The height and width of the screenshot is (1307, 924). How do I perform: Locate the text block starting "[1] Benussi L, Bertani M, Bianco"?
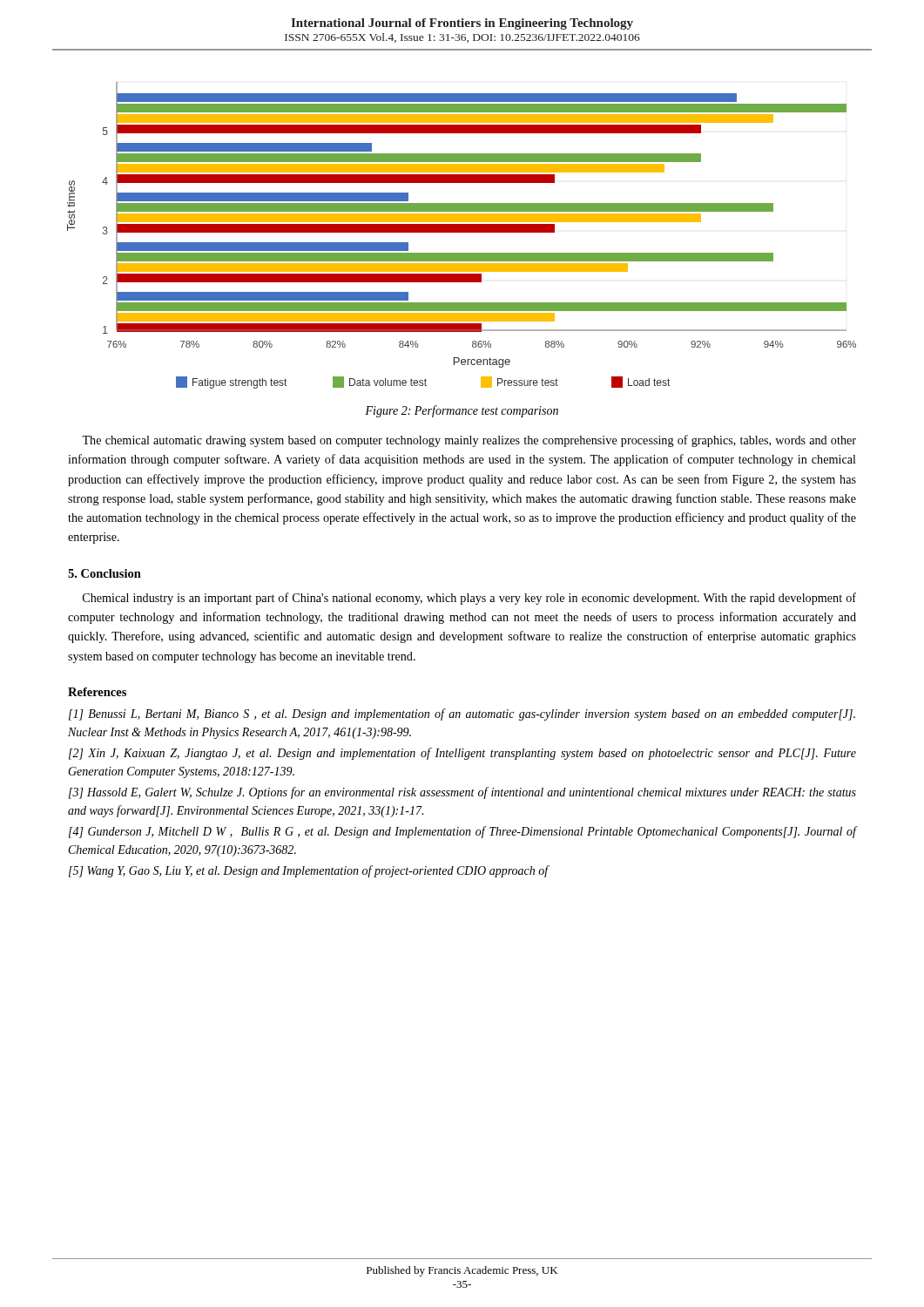coord(462,723)
